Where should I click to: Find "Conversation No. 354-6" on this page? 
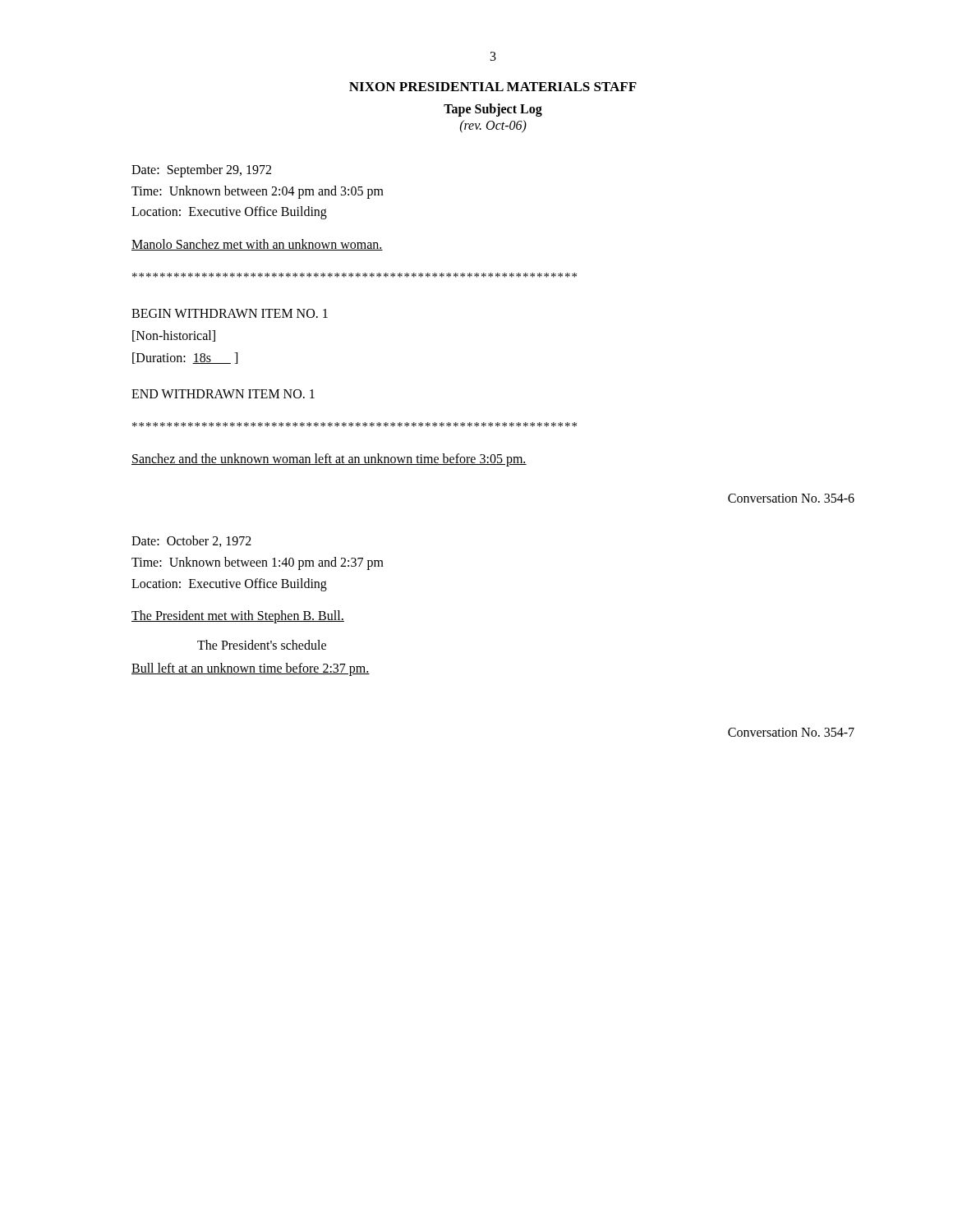point(791,498)
